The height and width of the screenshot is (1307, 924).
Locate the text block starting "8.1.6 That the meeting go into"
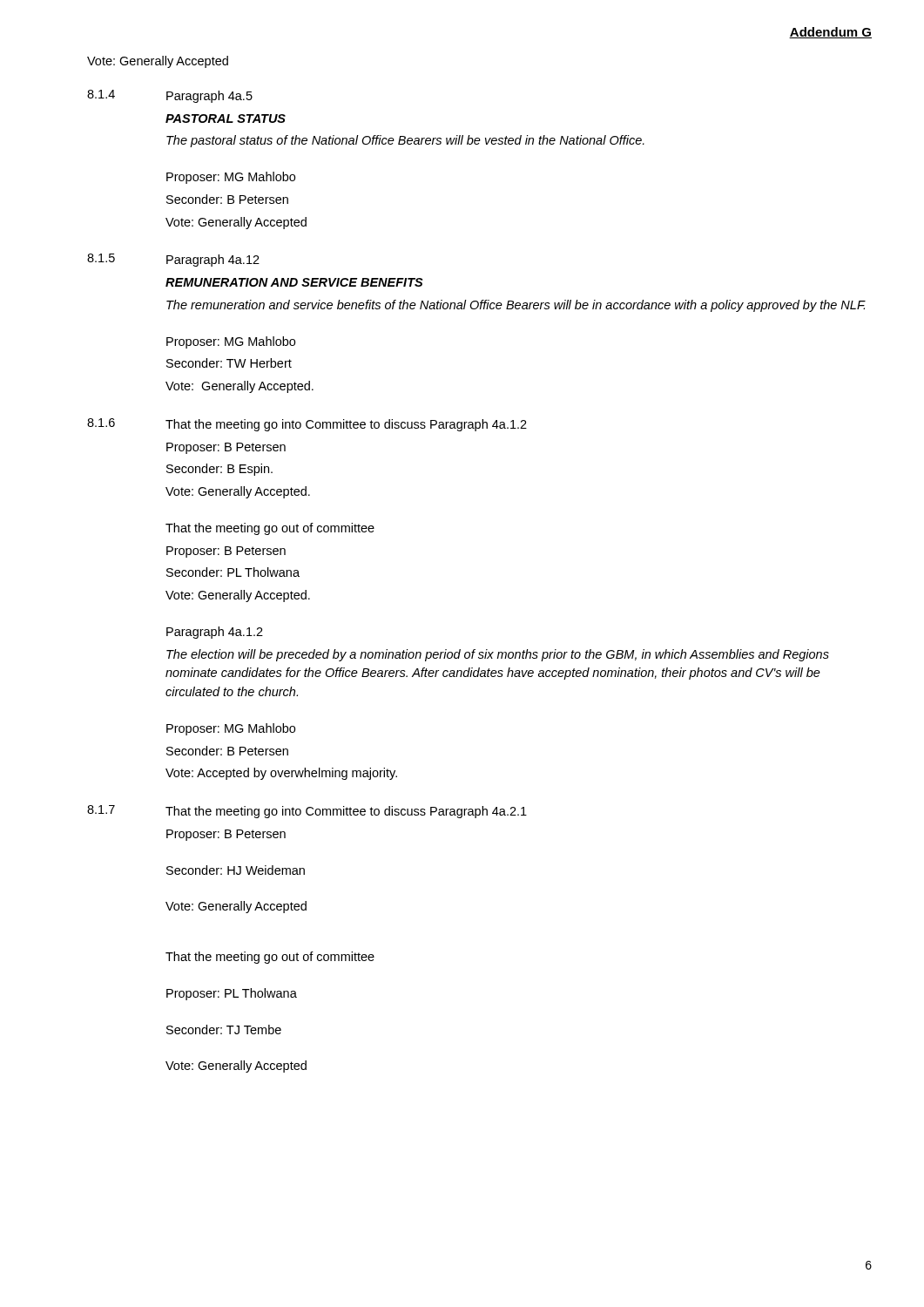[307, 425]
